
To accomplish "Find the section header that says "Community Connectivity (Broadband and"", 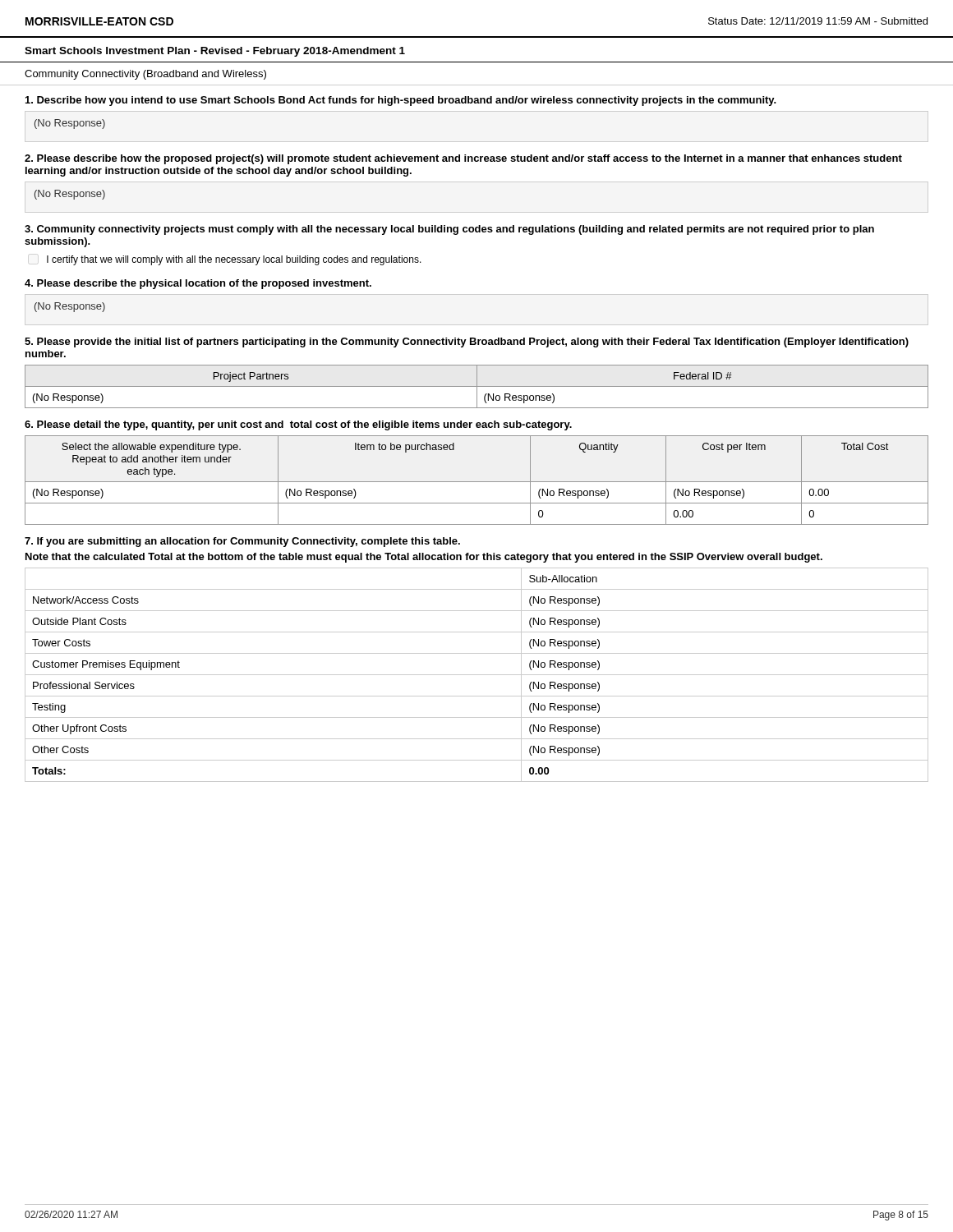I will (146, 74).
